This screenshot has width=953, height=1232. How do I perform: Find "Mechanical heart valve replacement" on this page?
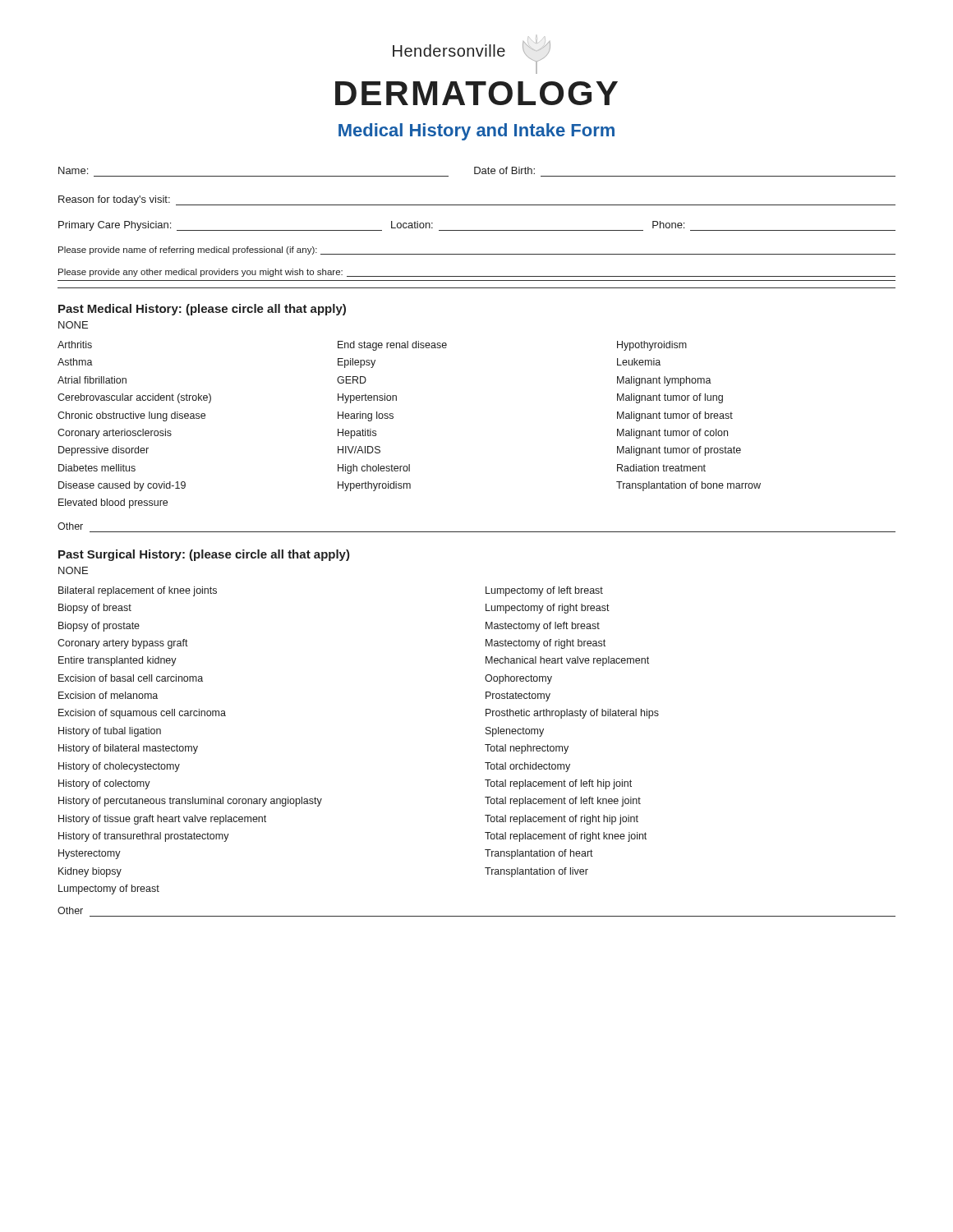(567, 661)
